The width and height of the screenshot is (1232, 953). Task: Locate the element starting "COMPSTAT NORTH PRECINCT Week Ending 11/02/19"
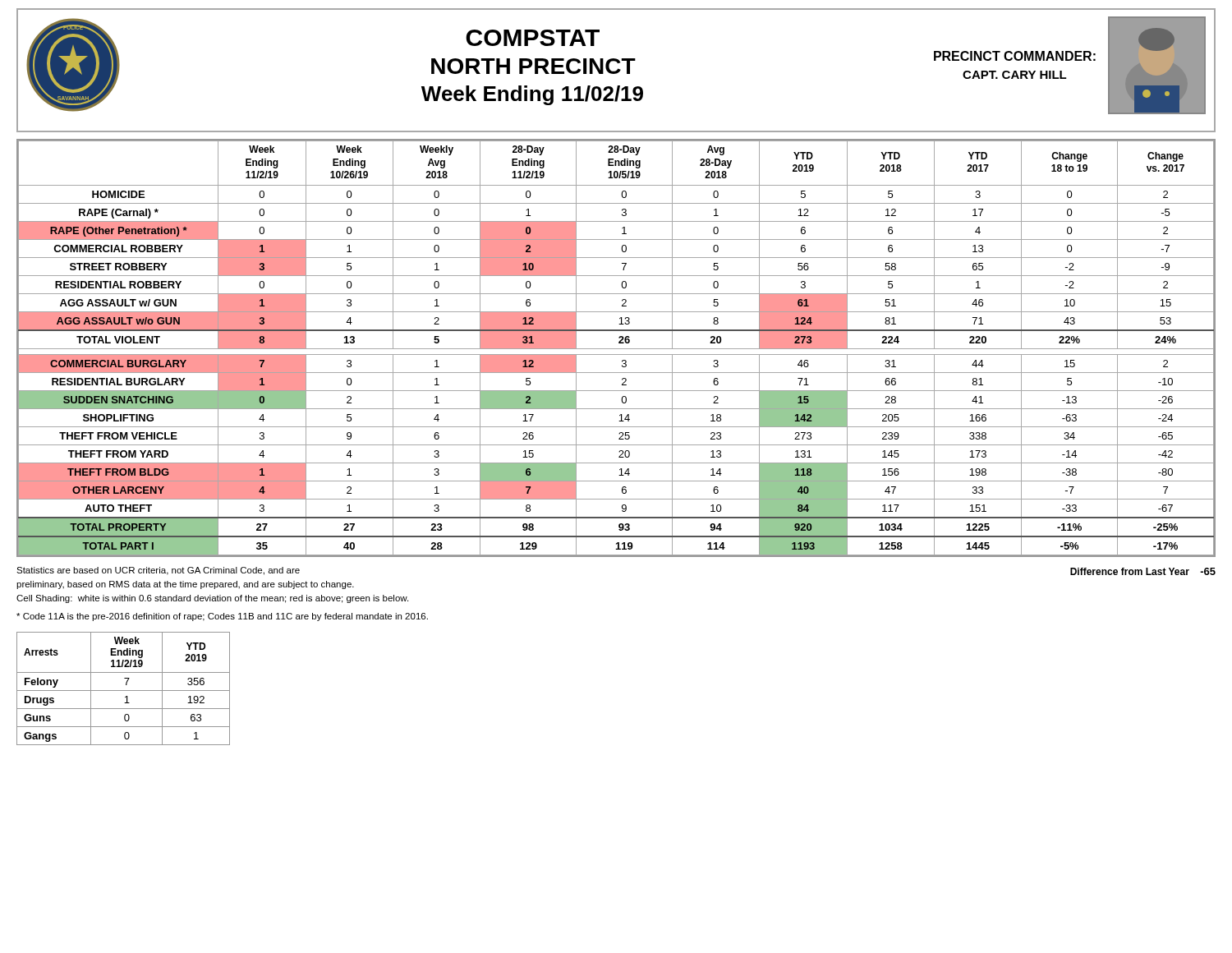pos(533,65)
